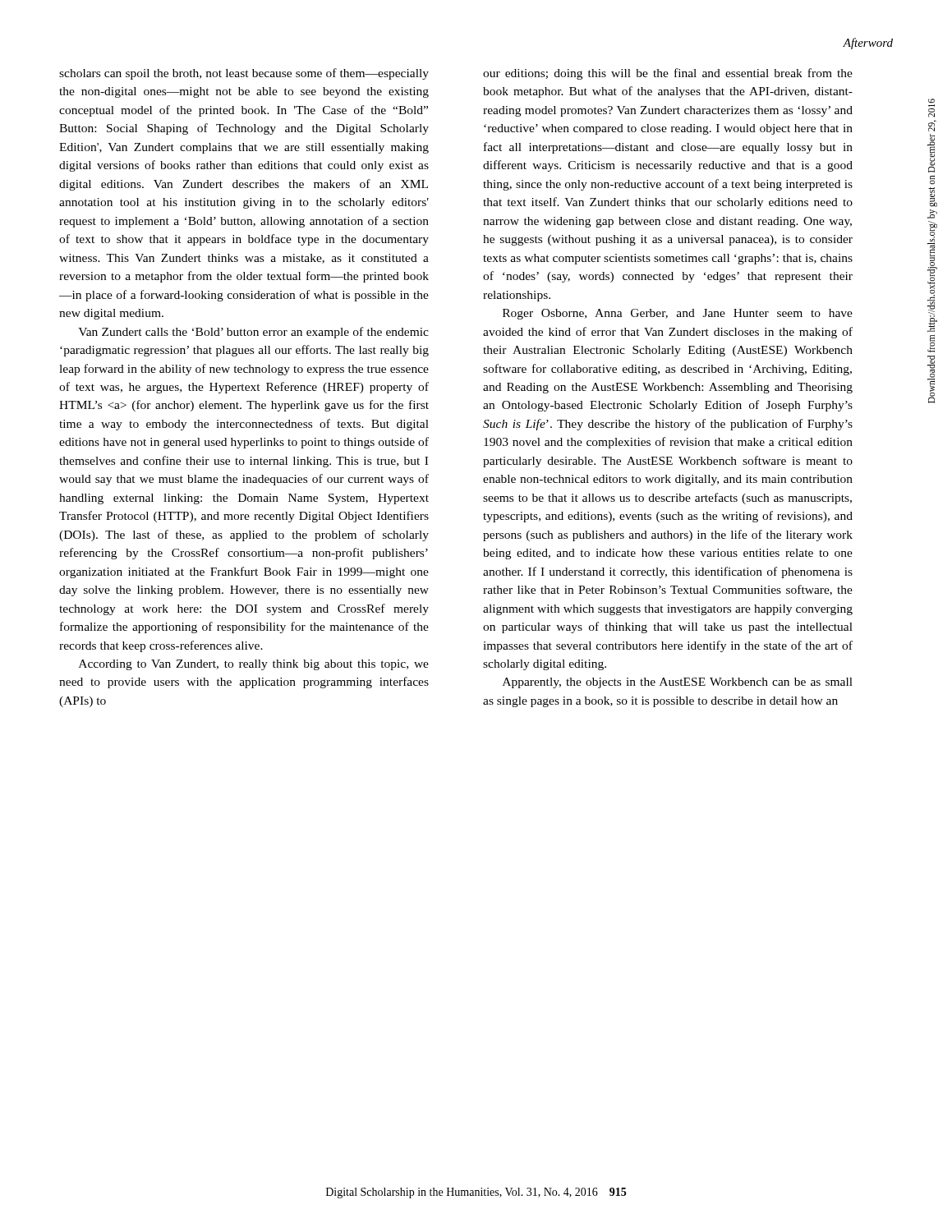Find the text block that says "our editions; doing this"
Screen dimensions: 1232x952
pyautogui.click(x=668, y=387)
